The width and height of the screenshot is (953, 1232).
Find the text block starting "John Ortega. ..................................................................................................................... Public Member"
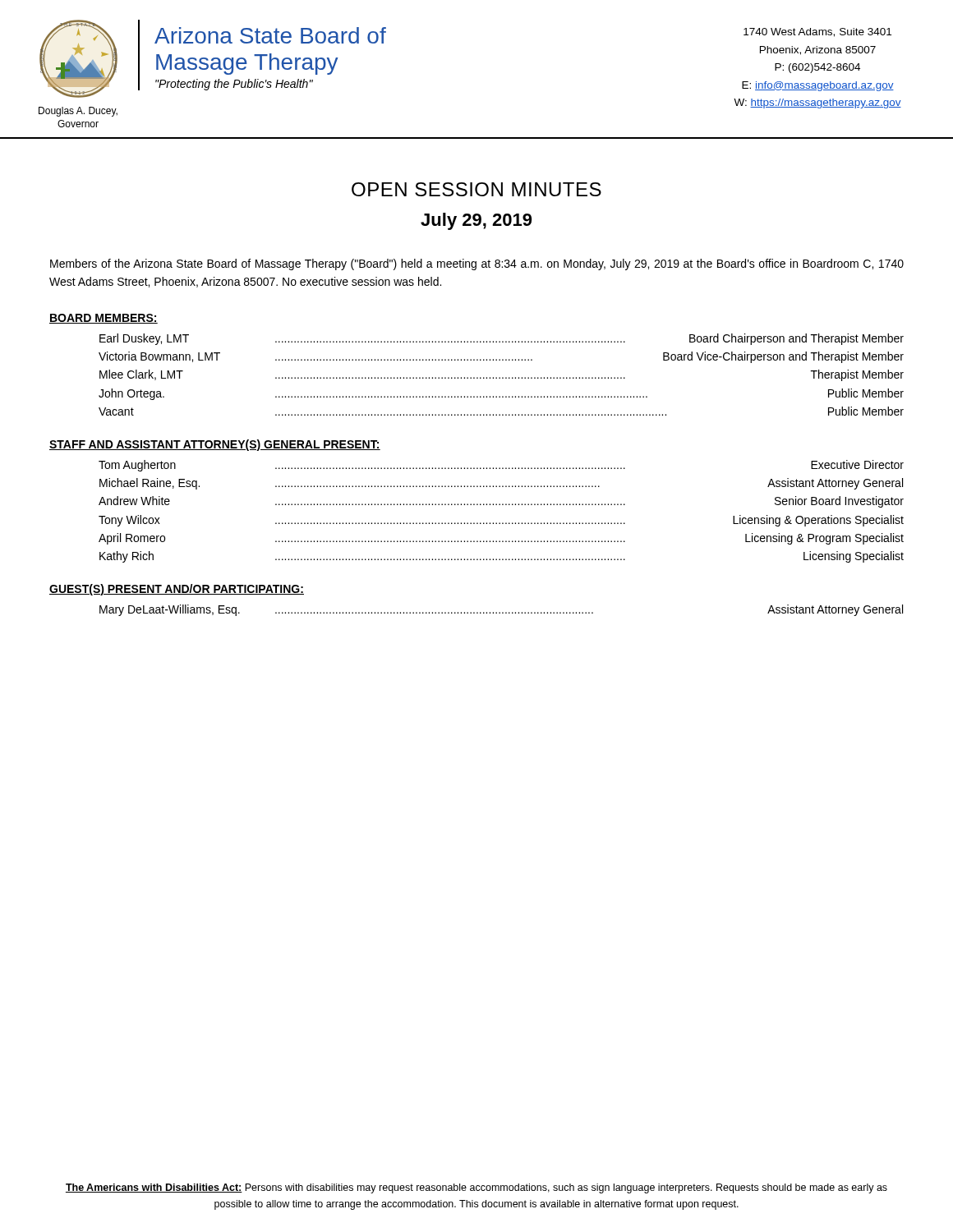(x=501, y=393)
